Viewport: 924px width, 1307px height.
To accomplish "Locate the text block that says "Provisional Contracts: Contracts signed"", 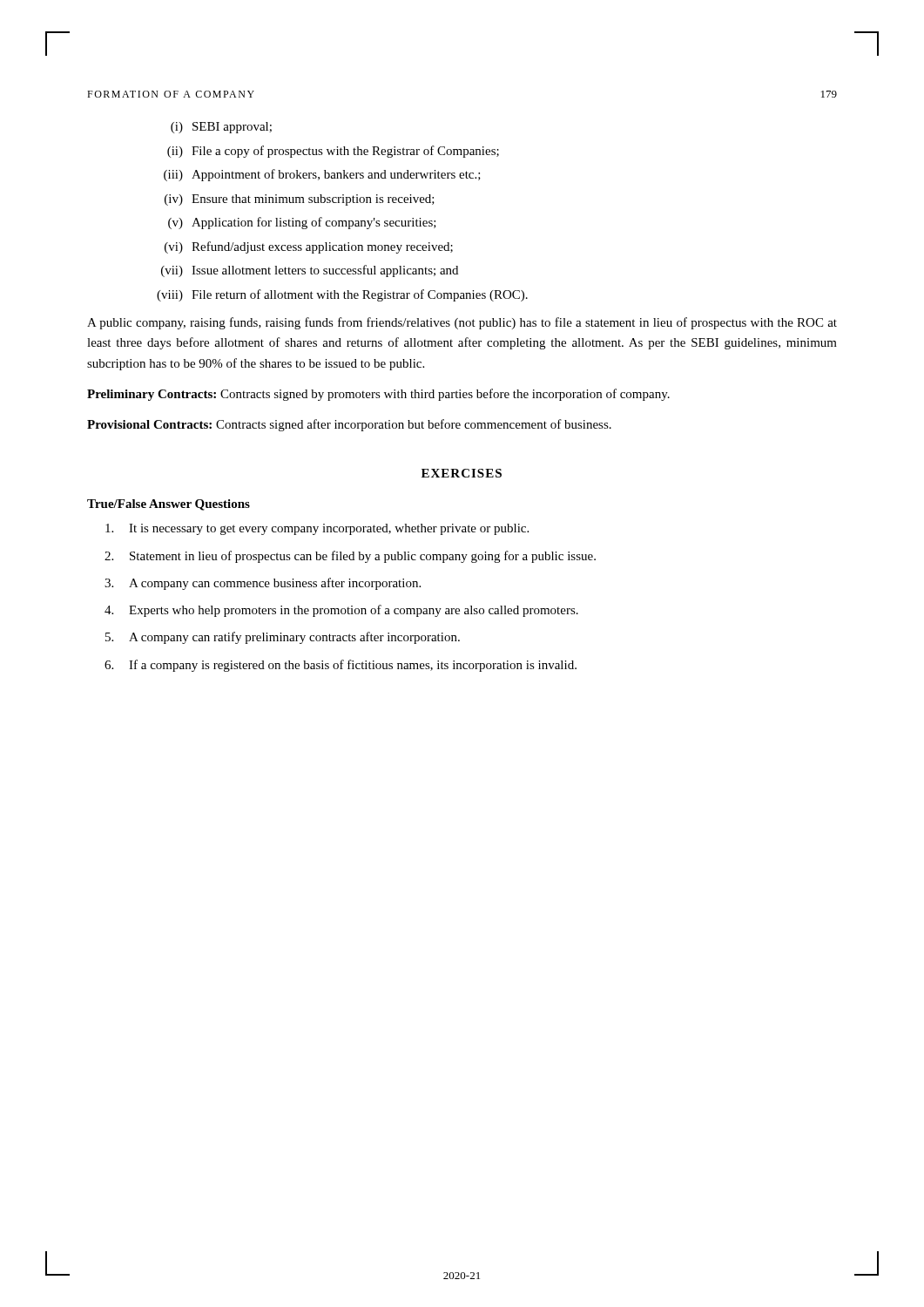I will (349, 424).
